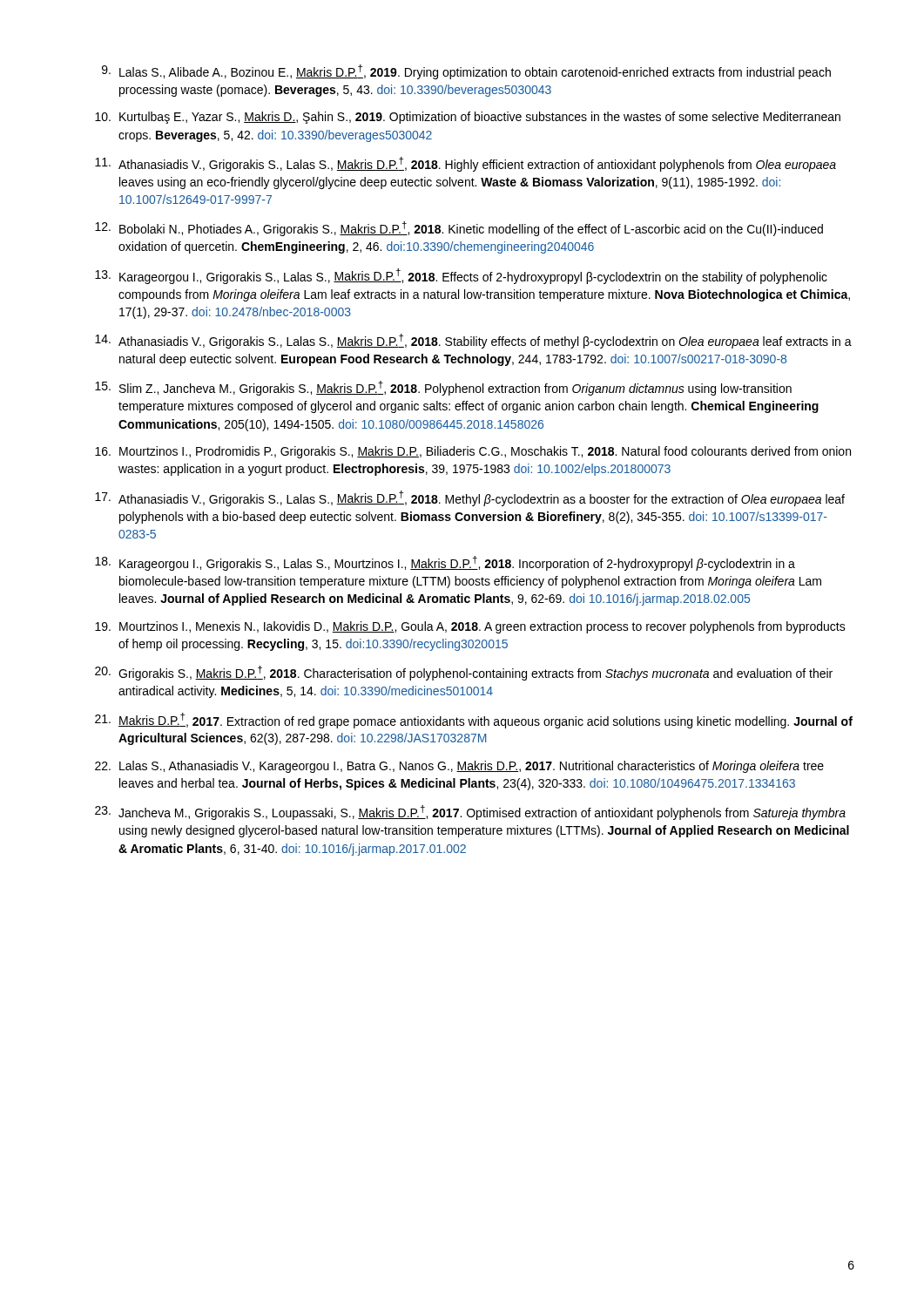Point to the passage starting "10. Kurtulbaş E.,"
Viewport: 924px width, 1307px height.
pyautogui.click(x=466, y=126)
